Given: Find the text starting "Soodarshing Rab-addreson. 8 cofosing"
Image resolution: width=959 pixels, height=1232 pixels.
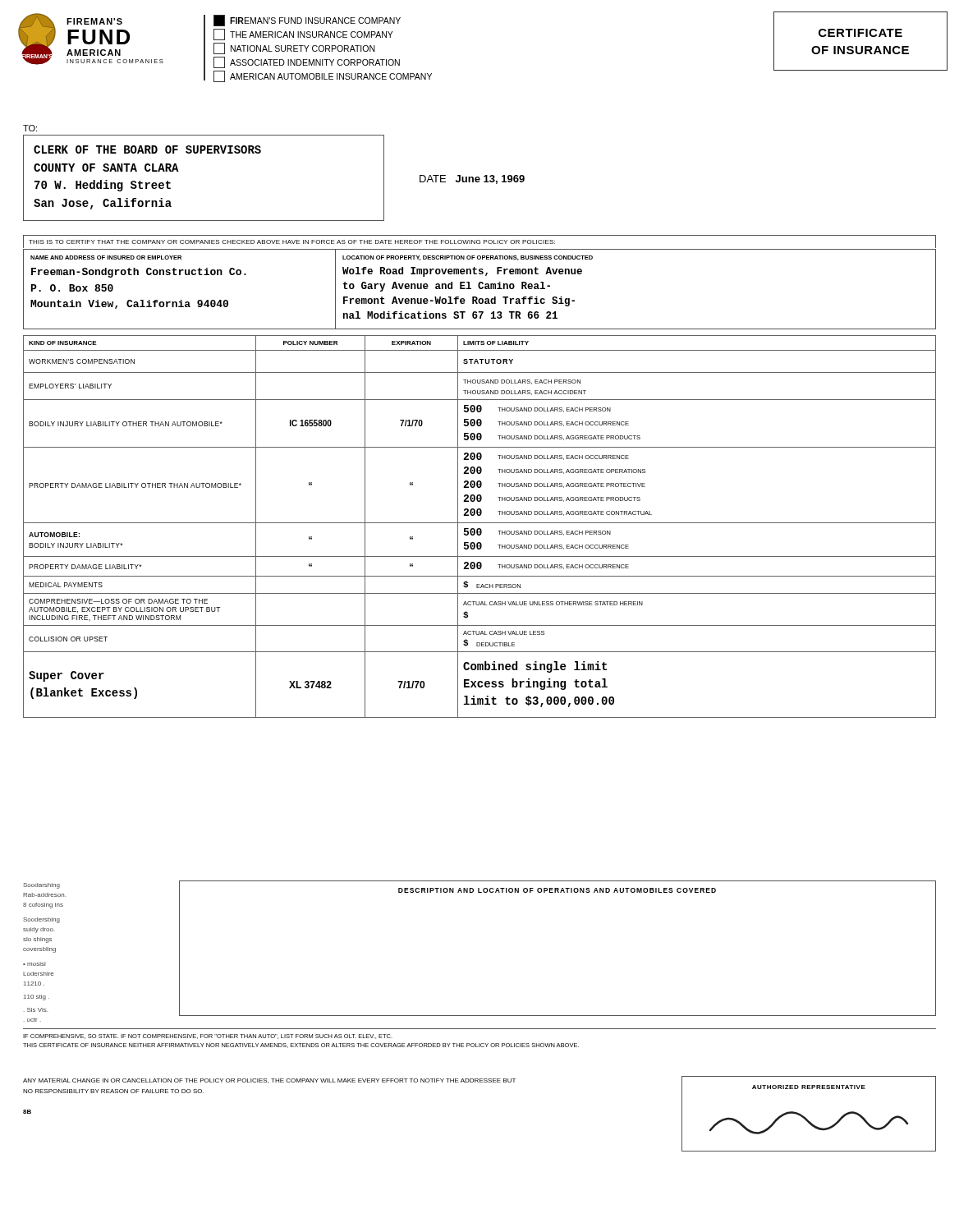Looking at the screenshot, I should (41, 886).
